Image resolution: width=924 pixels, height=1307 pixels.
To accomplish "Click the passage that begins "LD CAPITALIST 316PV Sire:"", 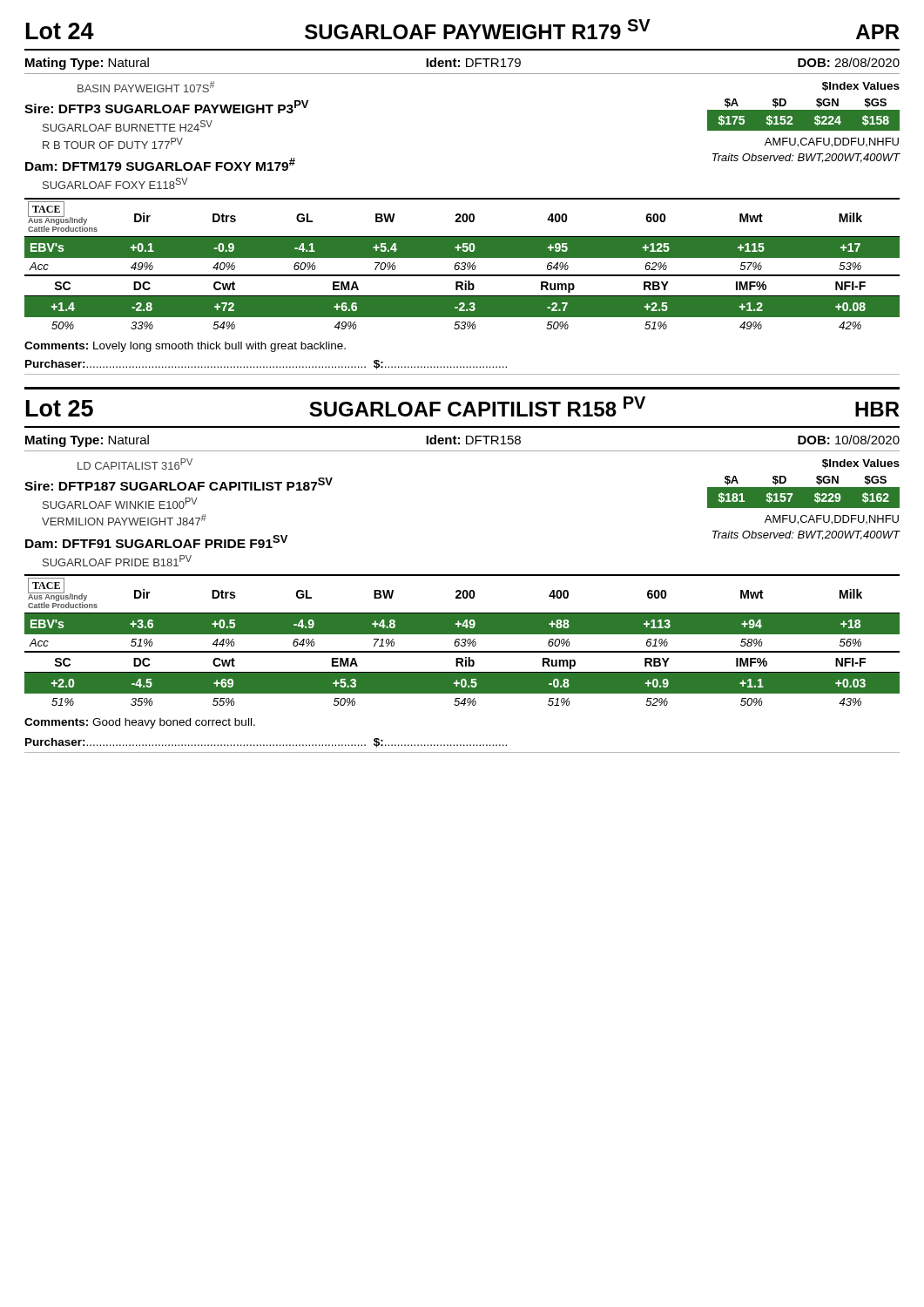I will [135, 464].
